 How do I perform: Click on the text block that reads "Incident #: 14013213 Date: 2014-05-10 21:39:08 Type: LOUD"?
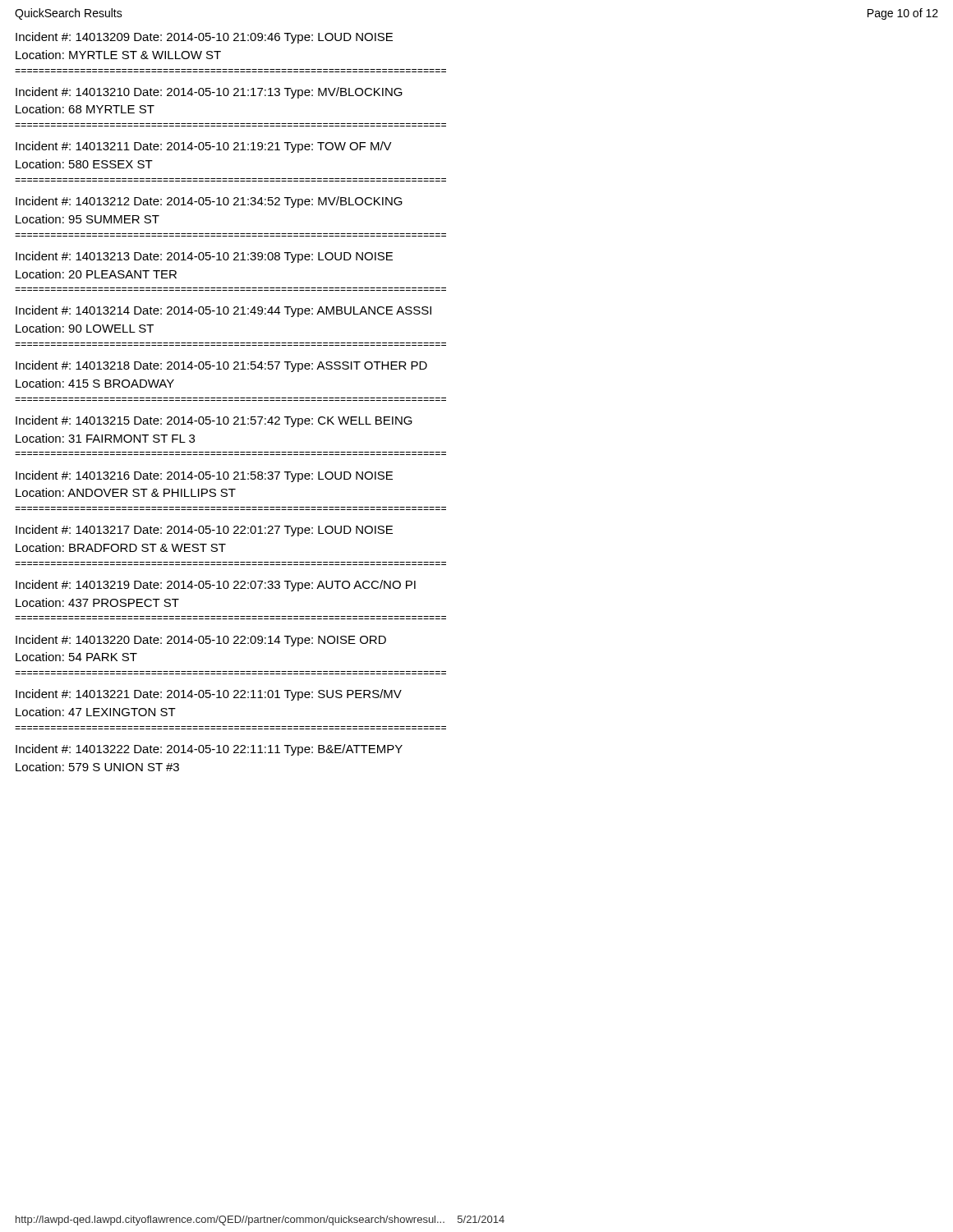point(204,257)
